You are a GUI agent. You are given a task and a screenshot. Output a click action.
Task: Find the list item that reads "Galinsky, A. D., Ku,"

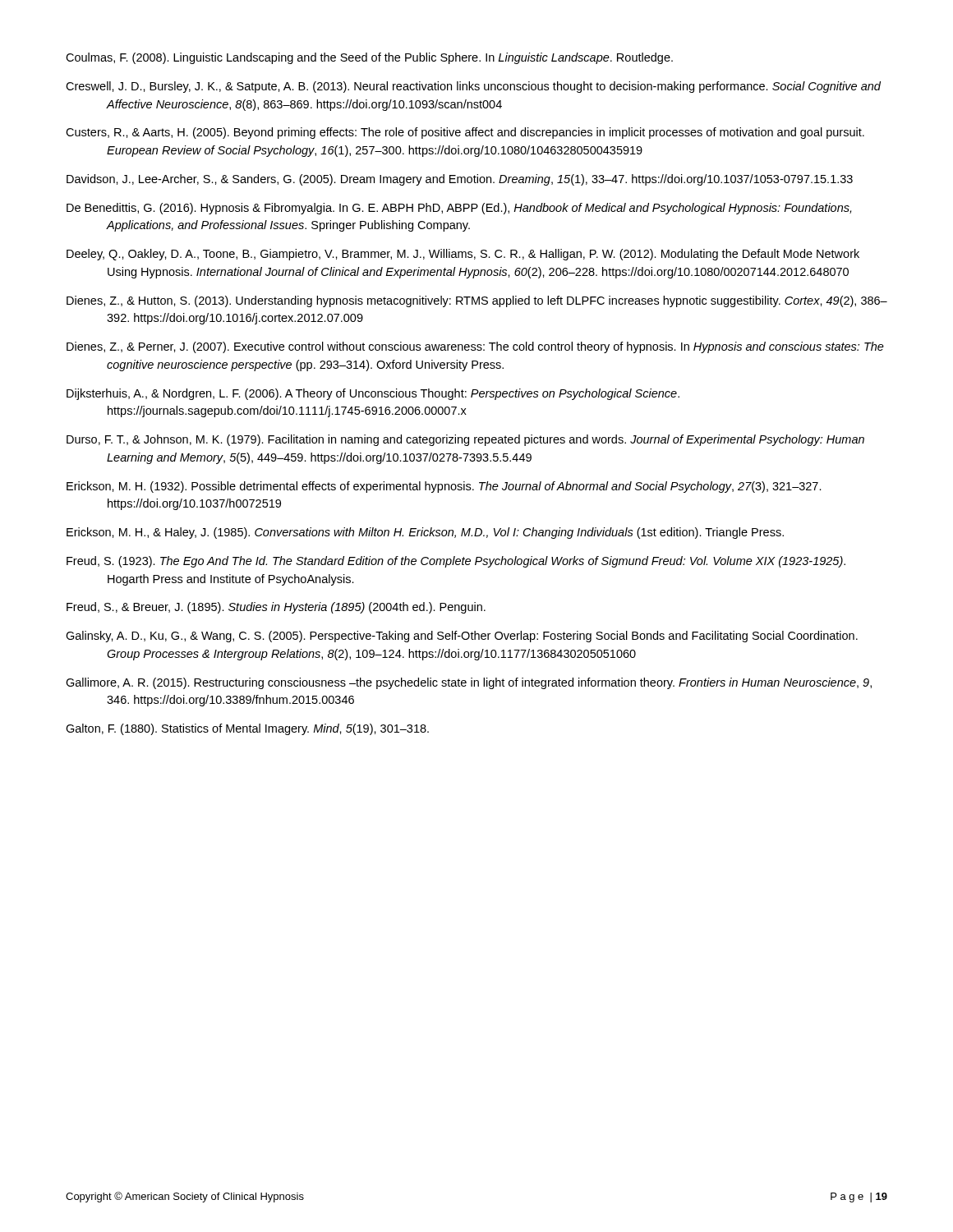(462, 645)
